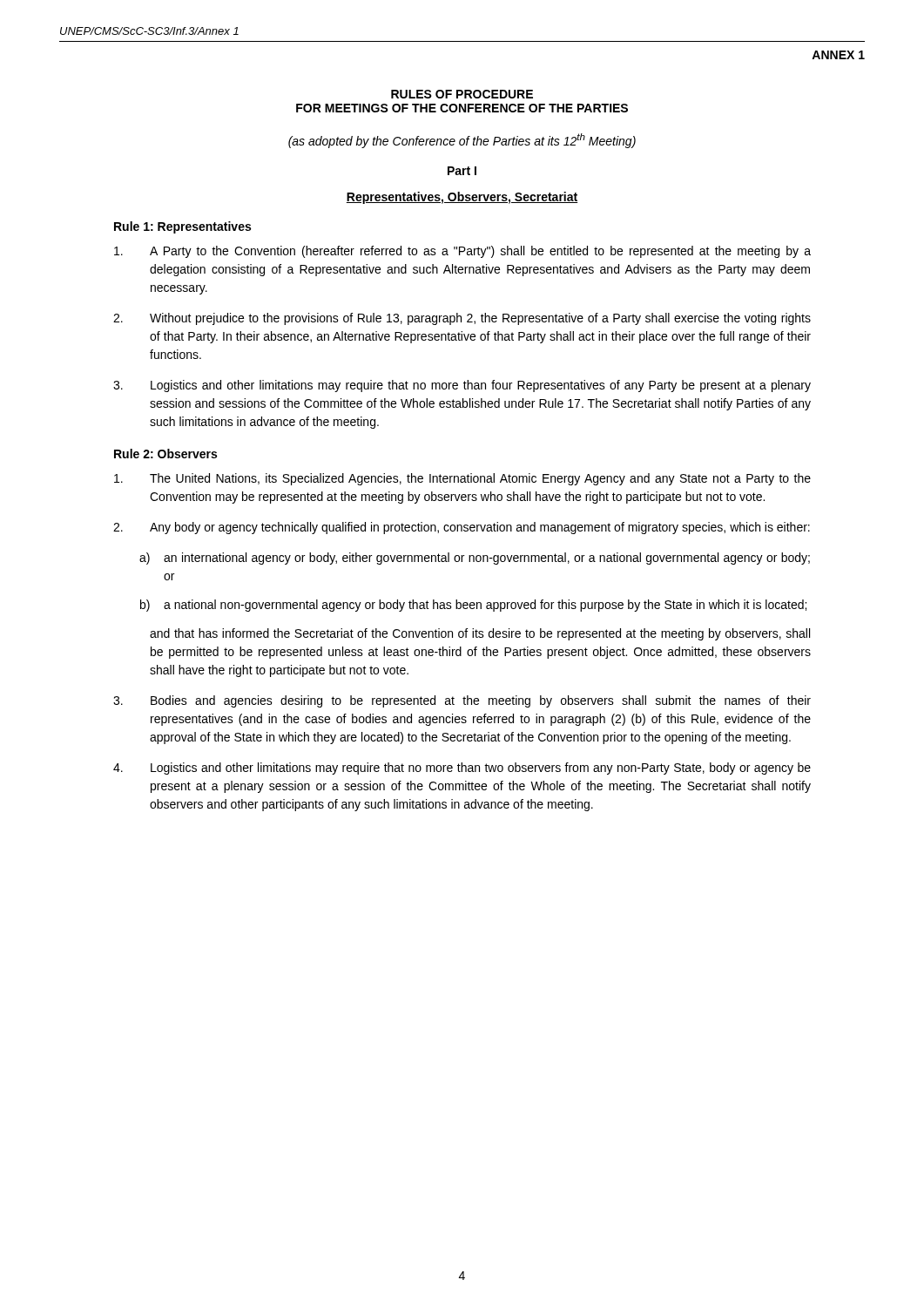Locate the region starting "and that has informed the Secretariat of the"
Viewport: 924px width, 1307px height.
[480, 651]
